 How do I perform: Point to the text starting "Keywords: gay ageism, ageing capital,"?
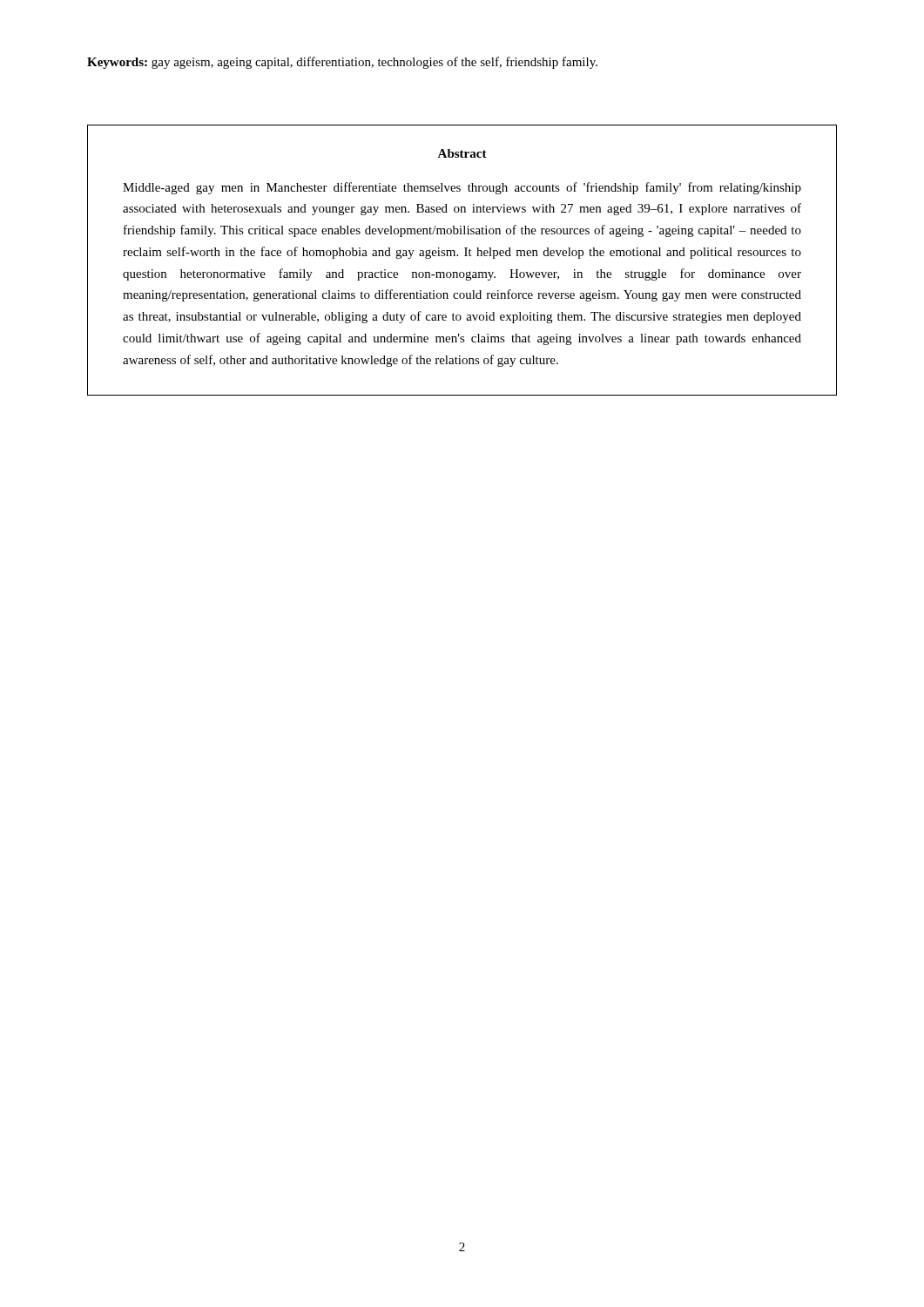point(343,62)
